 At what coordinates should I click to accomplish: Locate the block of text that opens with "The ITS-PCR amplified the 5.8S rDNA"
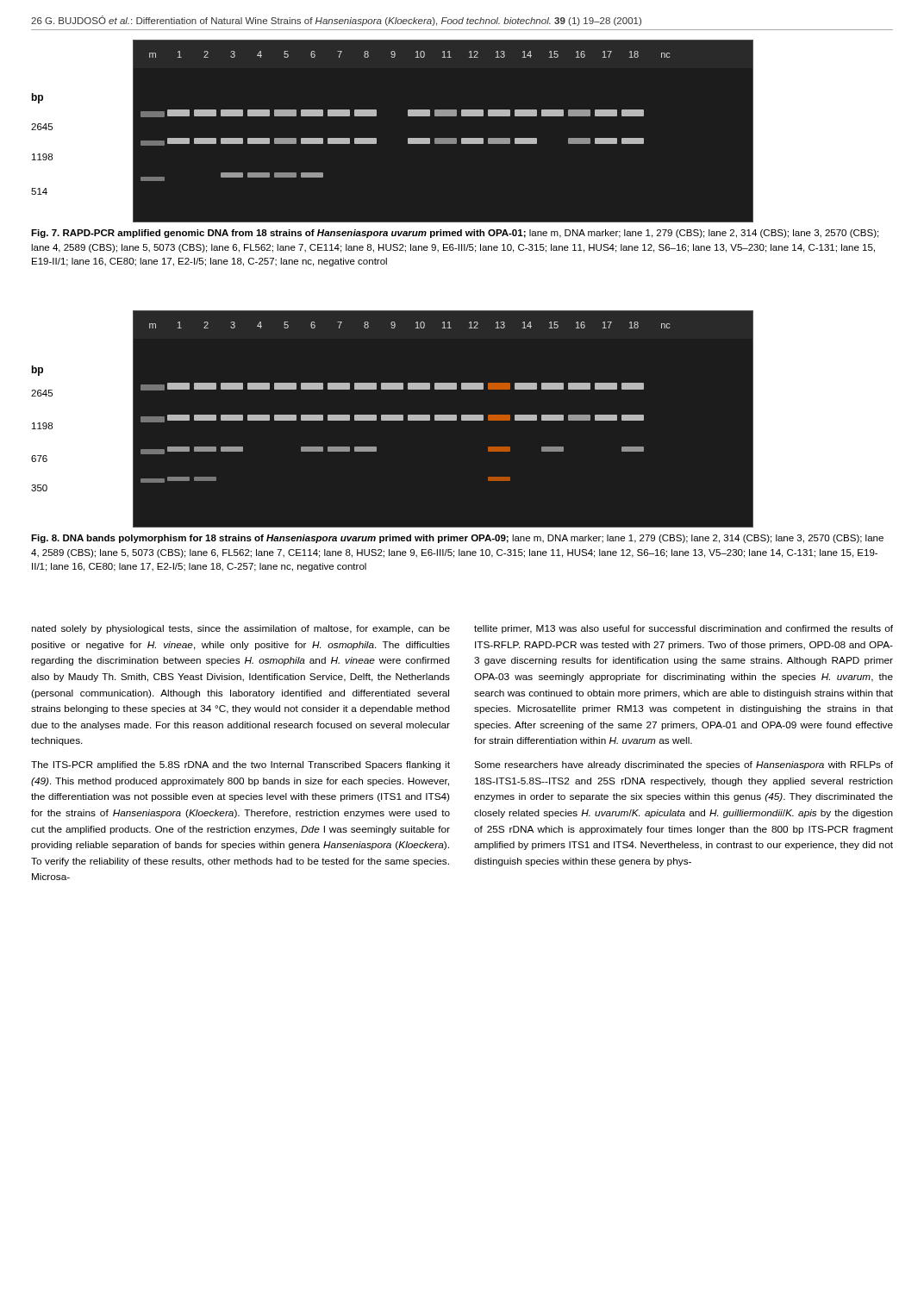tap(240, 821)
